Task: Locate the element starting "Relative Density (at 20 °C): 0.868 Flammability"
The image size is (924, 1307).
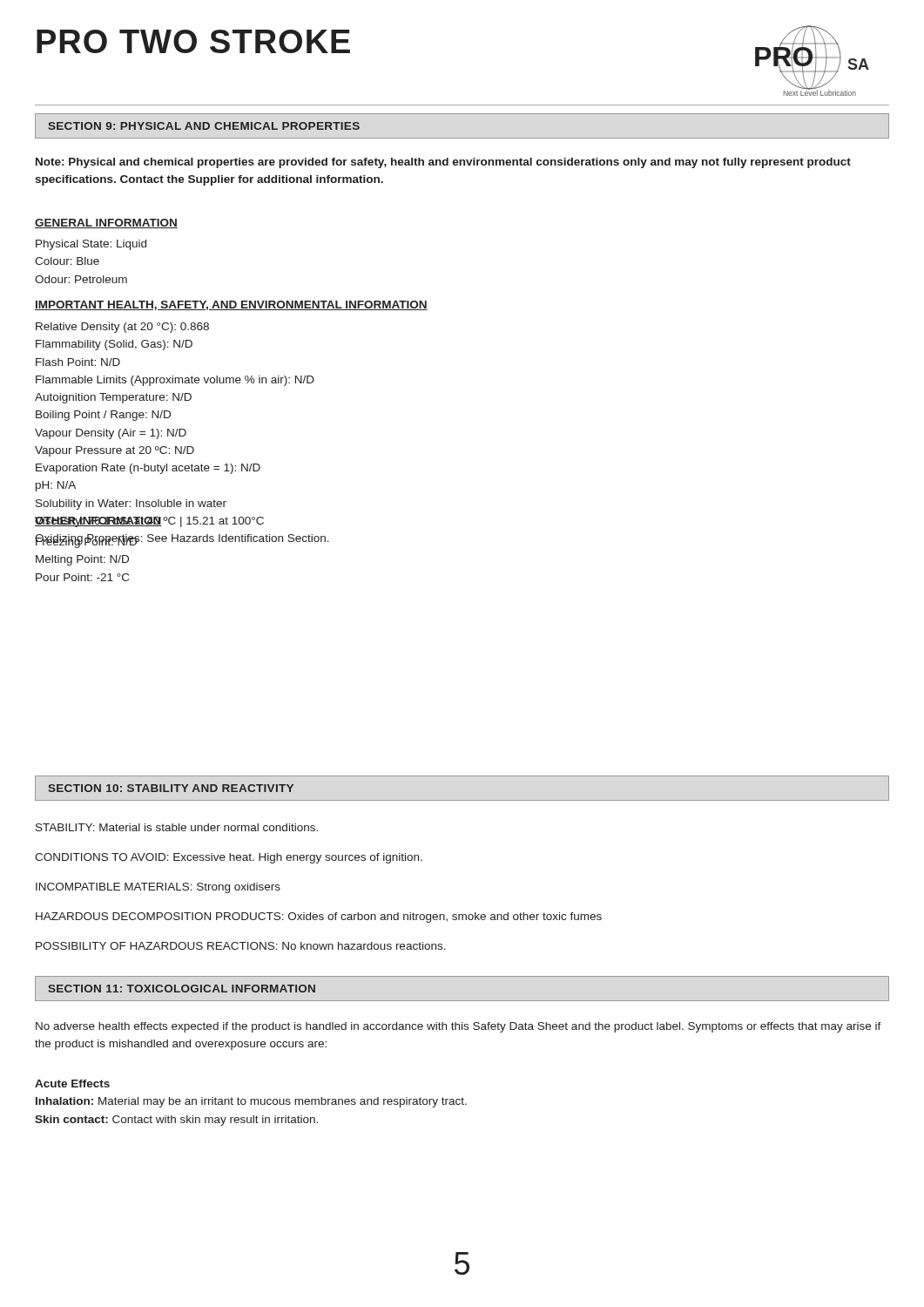Action: tap(182, 432)
